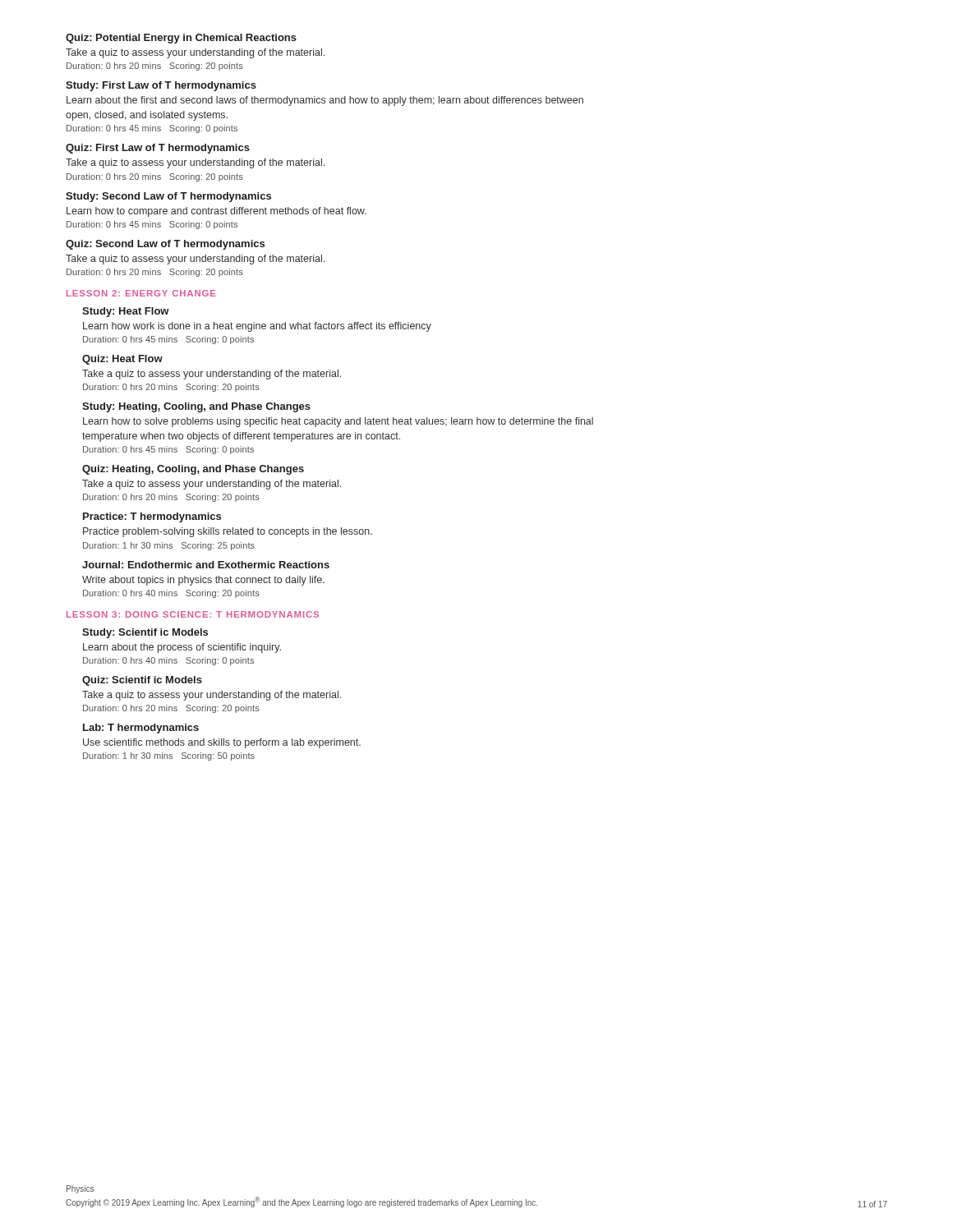Point to the block beginning "Quiz: Heat Flow Take a quiz"
Image resolution: width=953 pixels, height=1232 pixels.
click(x=122, y=360)
